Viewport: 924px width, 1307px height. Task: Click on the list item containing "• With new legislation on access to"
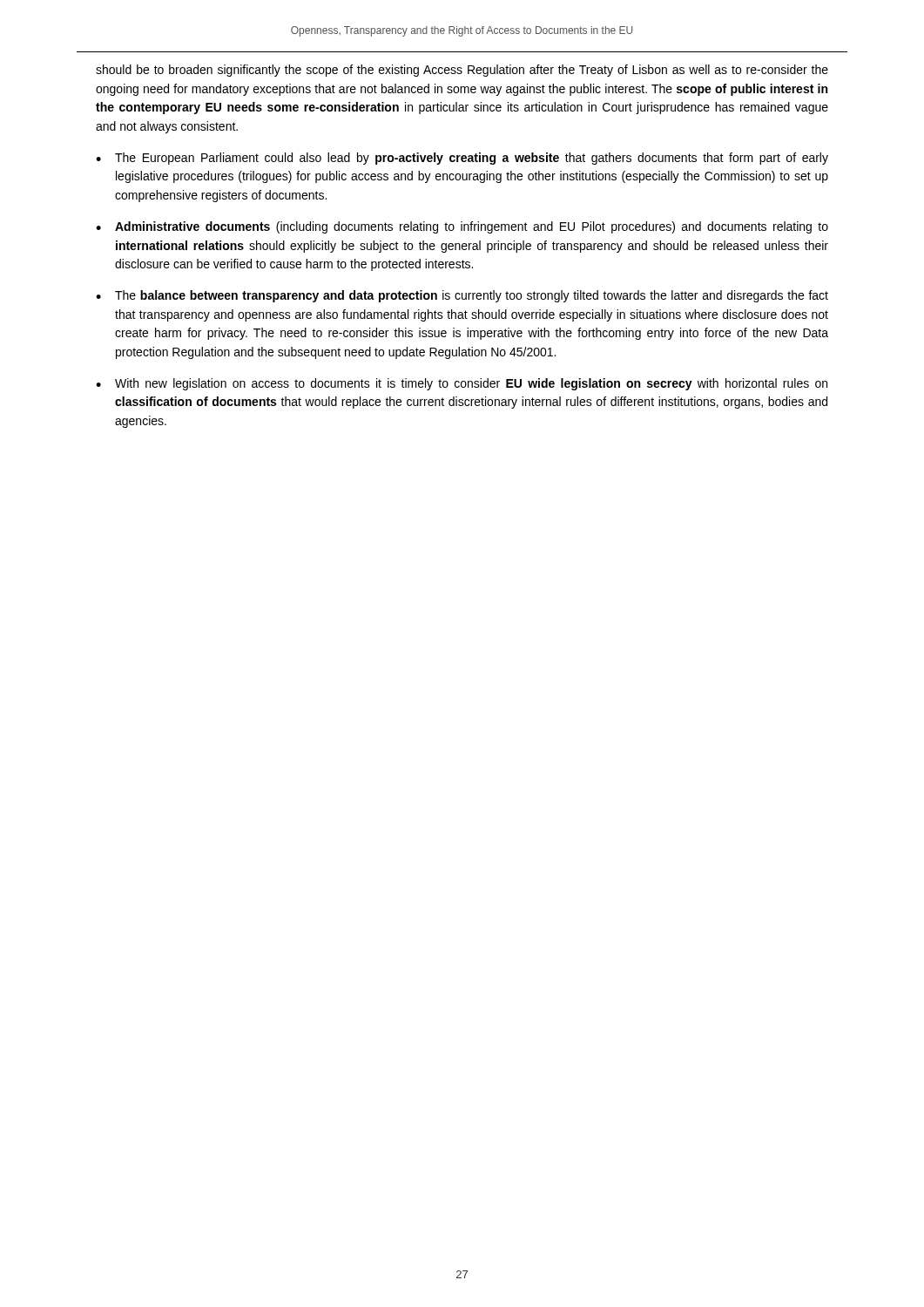coord(462,403)
